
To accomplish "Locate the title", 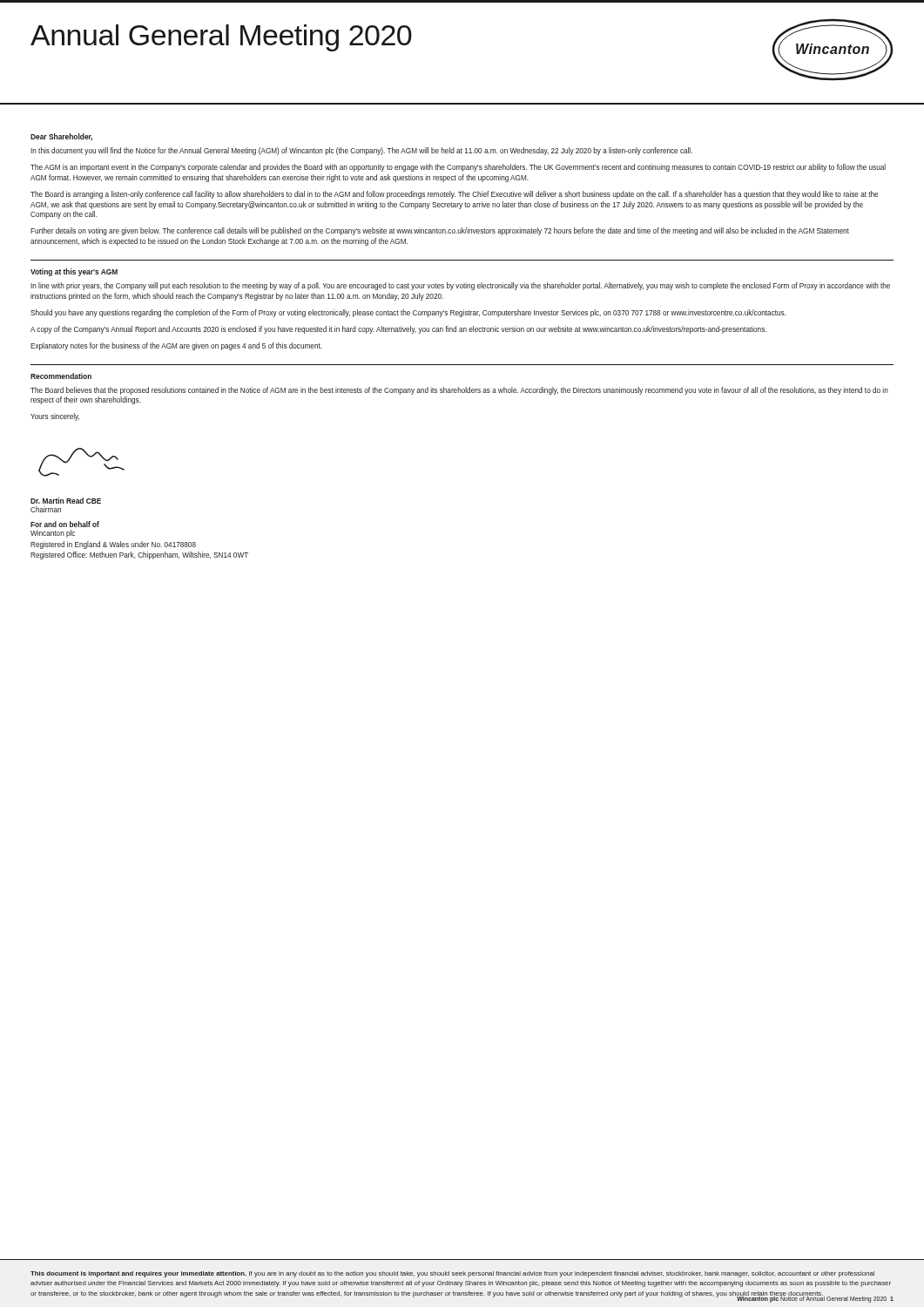I will point(221,35).
